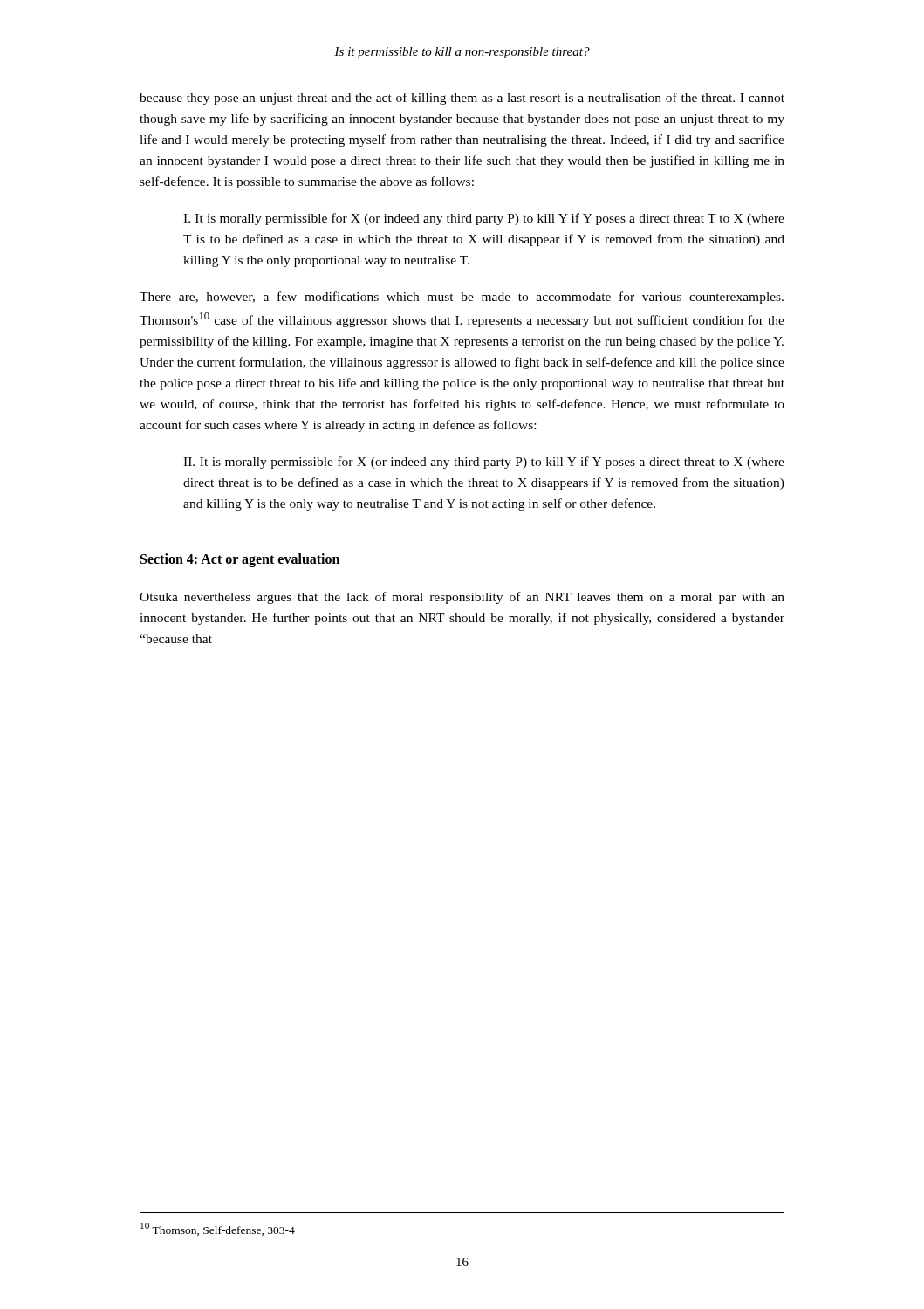Select the text block that reads "II. It is morally"
The image size is (924, 1309).
coord(484,482)
